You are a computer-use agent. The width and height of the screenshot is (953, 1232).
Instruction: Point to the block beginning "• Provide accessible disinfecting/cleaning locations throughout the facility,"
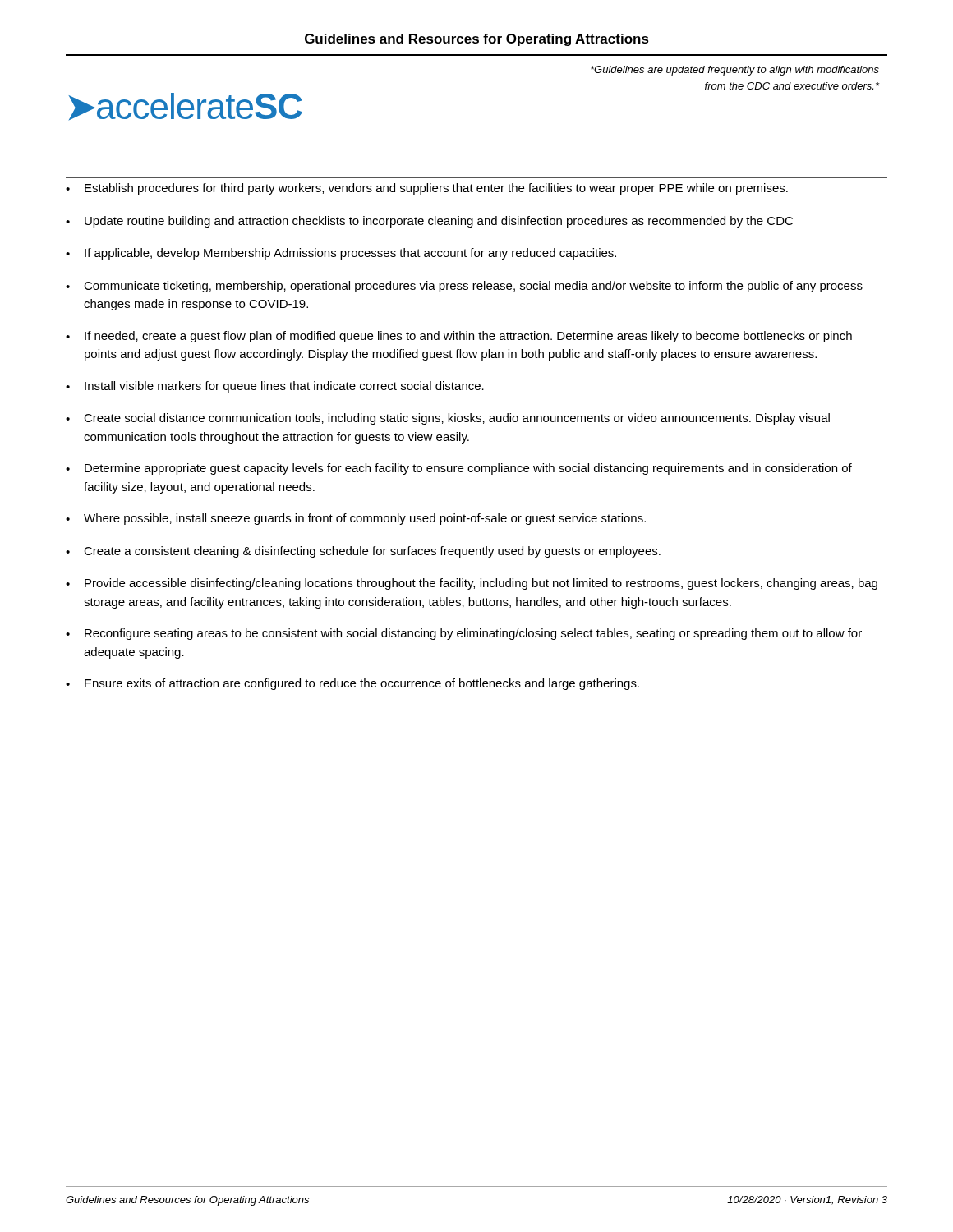click(x=476, y=593)
